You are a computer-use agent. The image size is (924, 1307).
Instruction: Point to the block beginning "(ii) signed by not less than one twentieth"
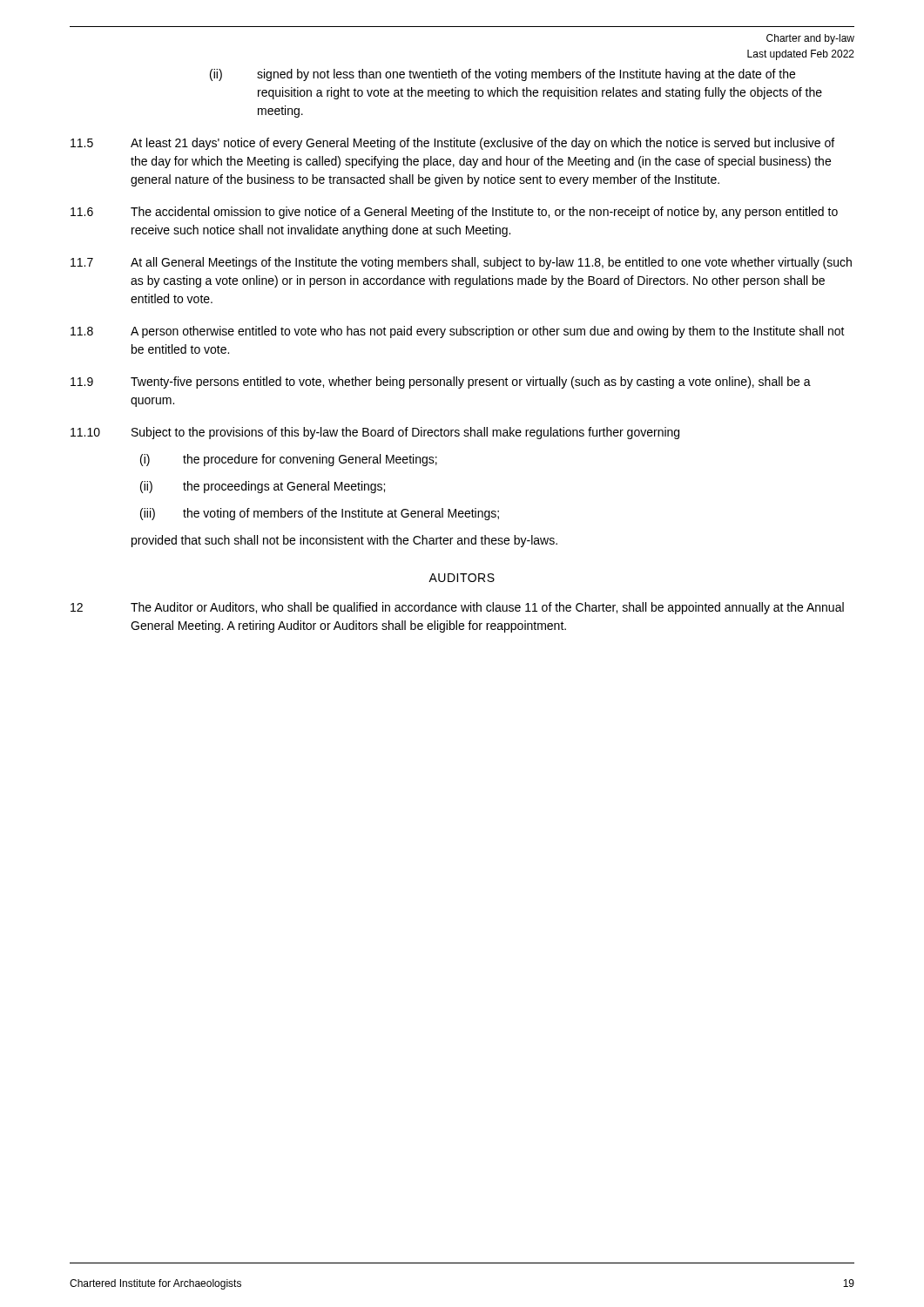click(532, 93)
